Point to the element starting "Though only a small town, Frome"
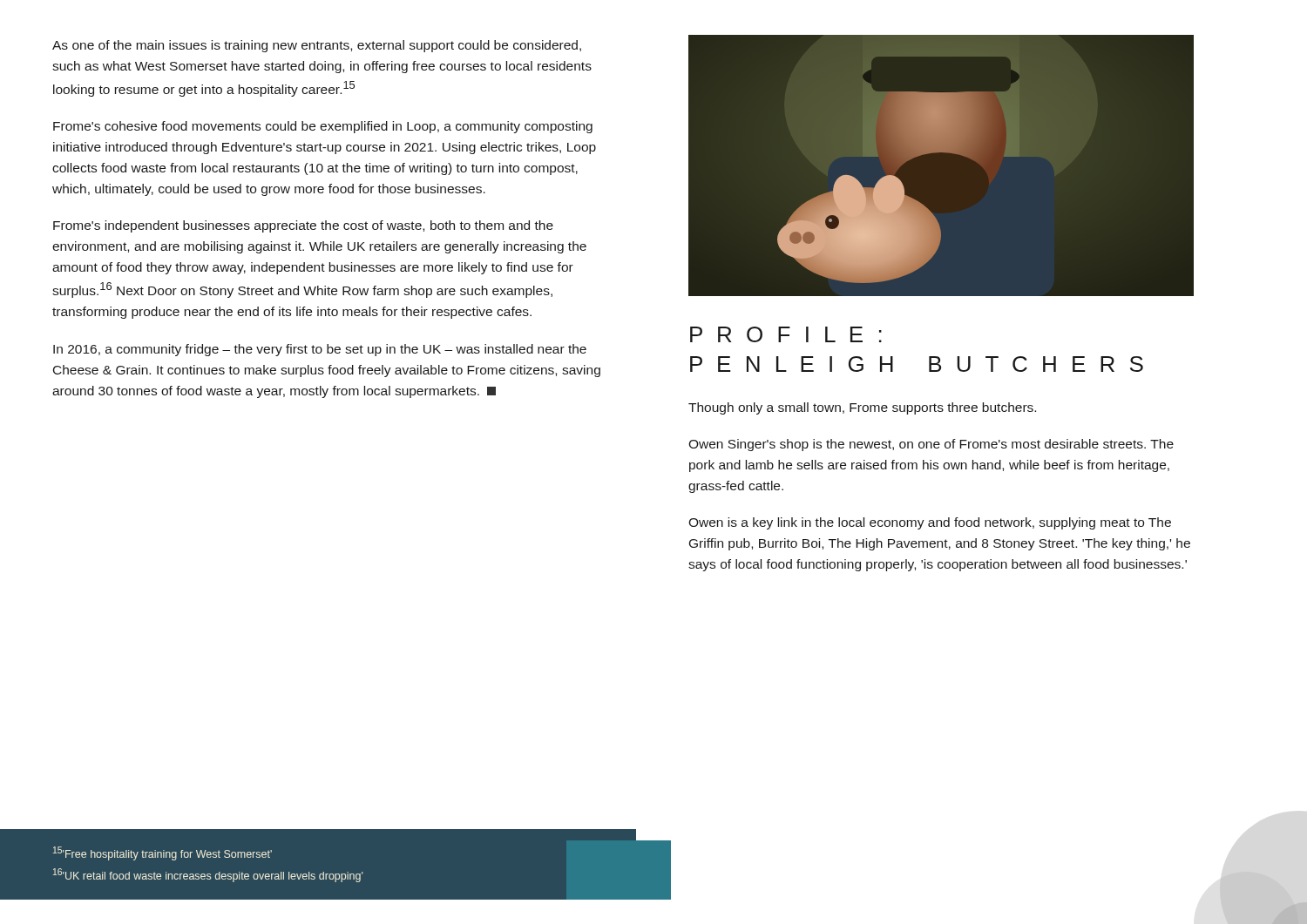 (941, 407)
